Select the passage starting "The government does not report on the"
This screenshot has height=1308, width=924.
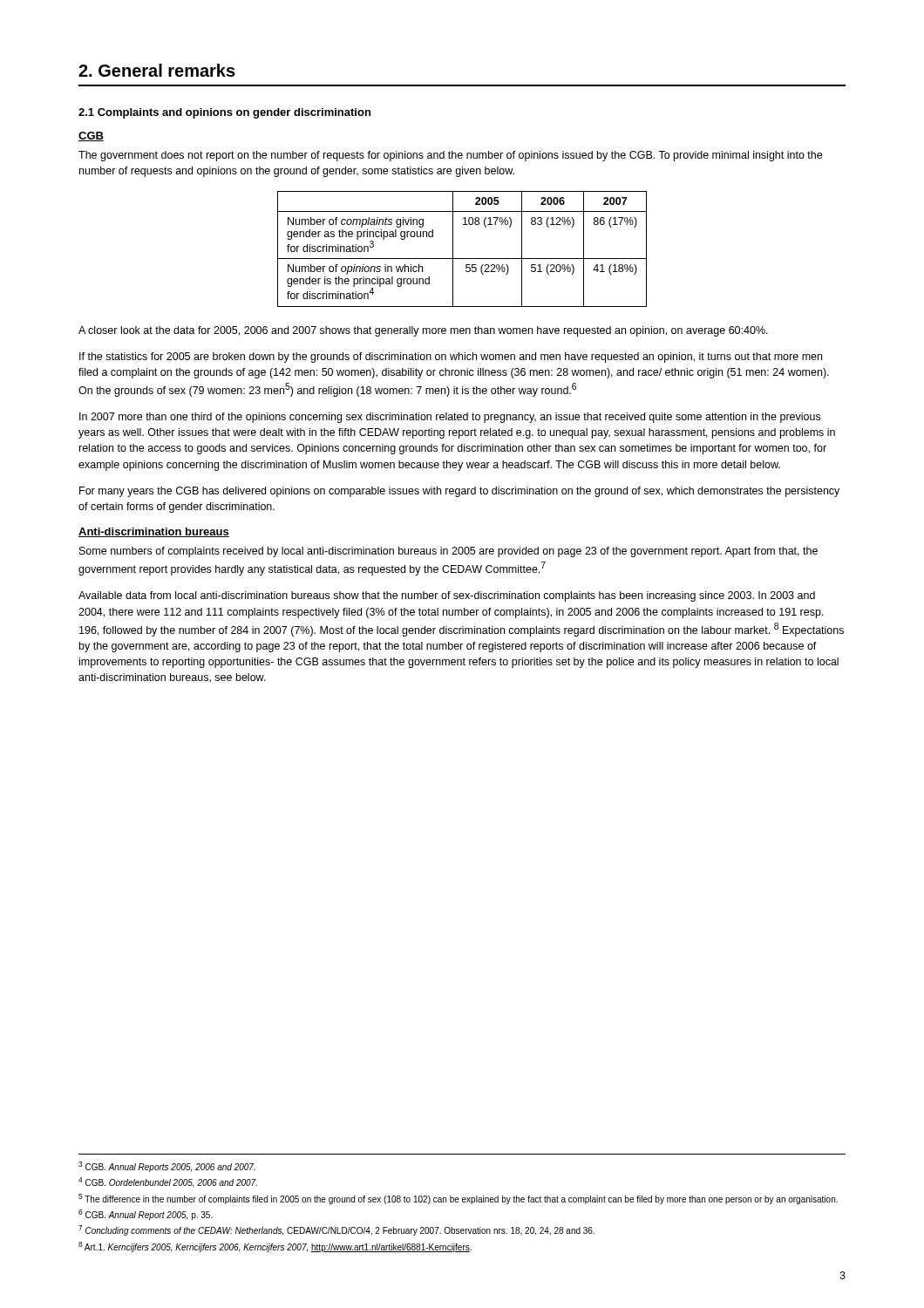click(462, 163)
